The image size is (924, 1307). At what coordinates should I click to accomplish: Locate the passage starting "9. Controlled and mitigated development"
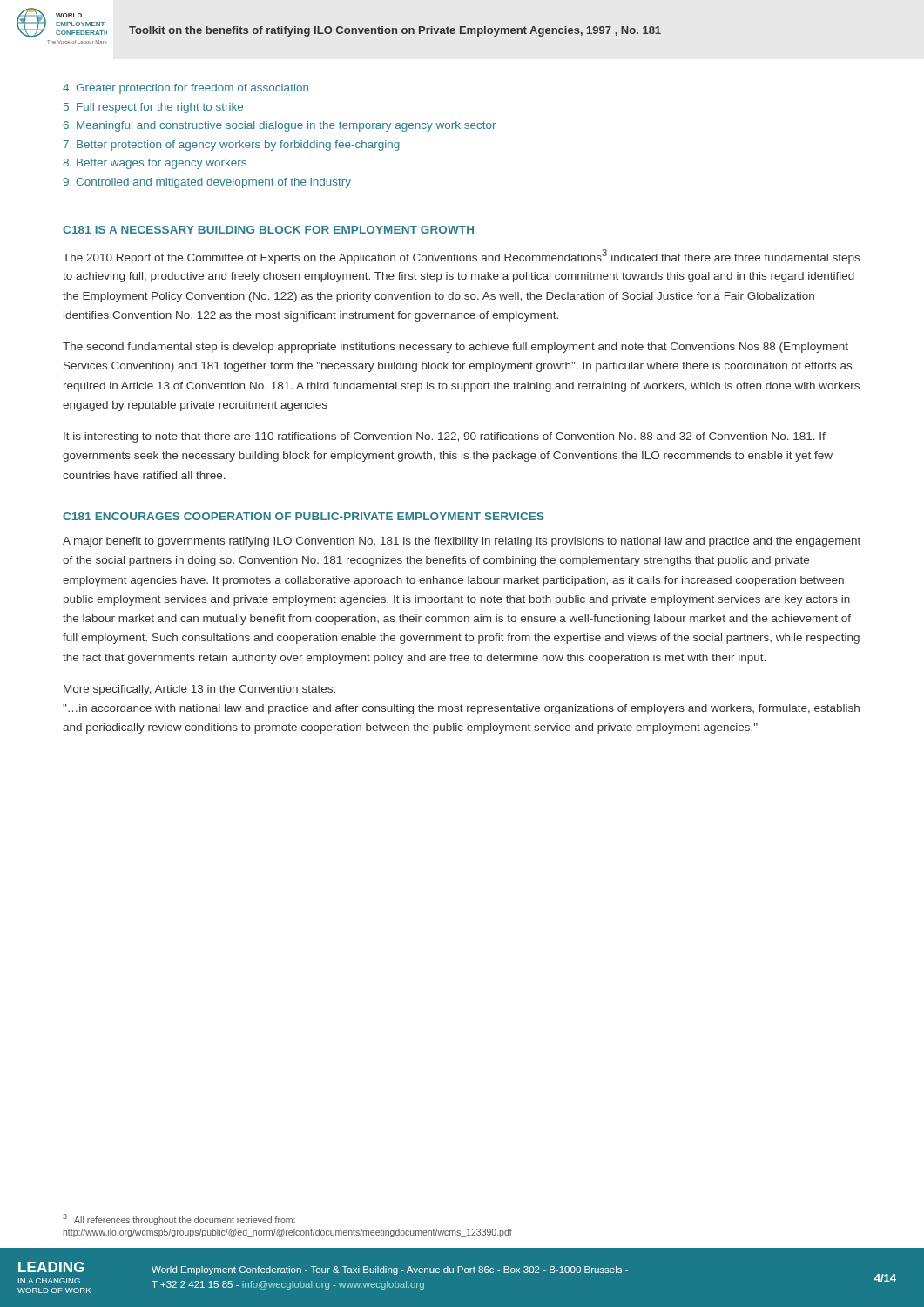(207, 182)
